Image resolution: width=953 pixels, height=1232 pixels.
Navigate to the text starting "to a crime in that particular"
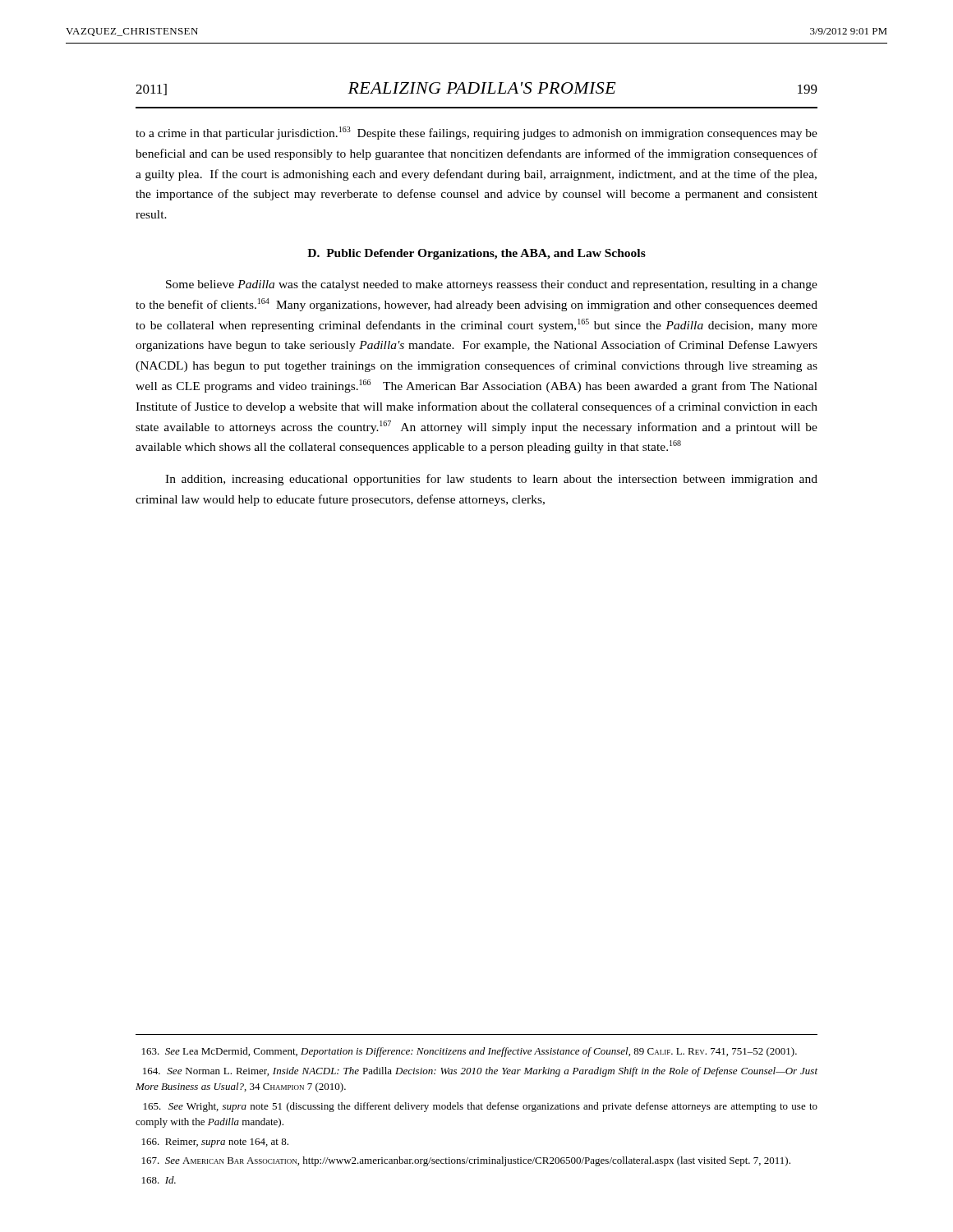coord(476,173)
